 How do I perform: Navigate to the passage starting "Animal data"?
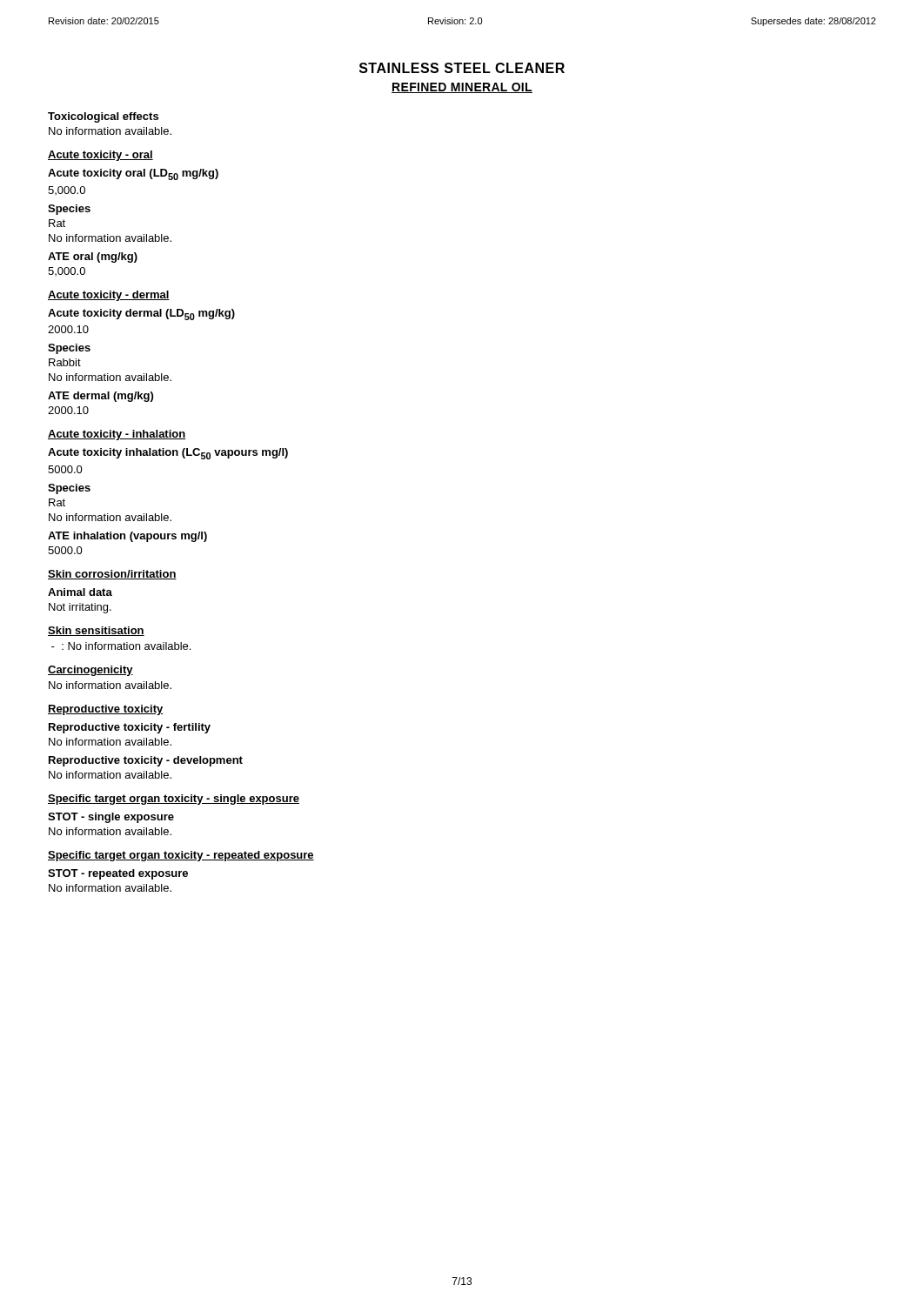pyautogui.click(x=80, y=592)
